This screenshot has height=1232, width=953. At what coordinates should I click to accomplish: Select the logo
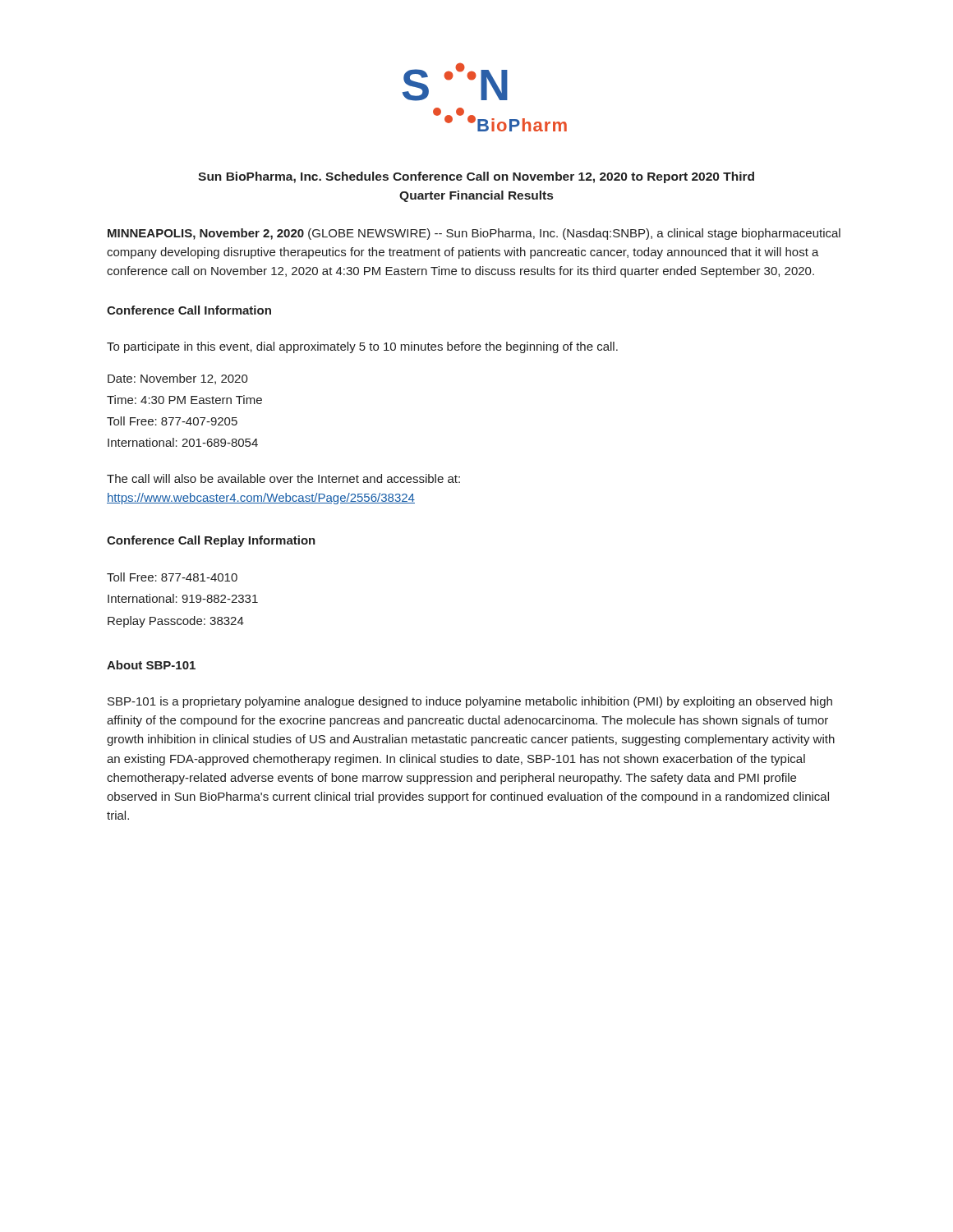click(x=476, y=96)
